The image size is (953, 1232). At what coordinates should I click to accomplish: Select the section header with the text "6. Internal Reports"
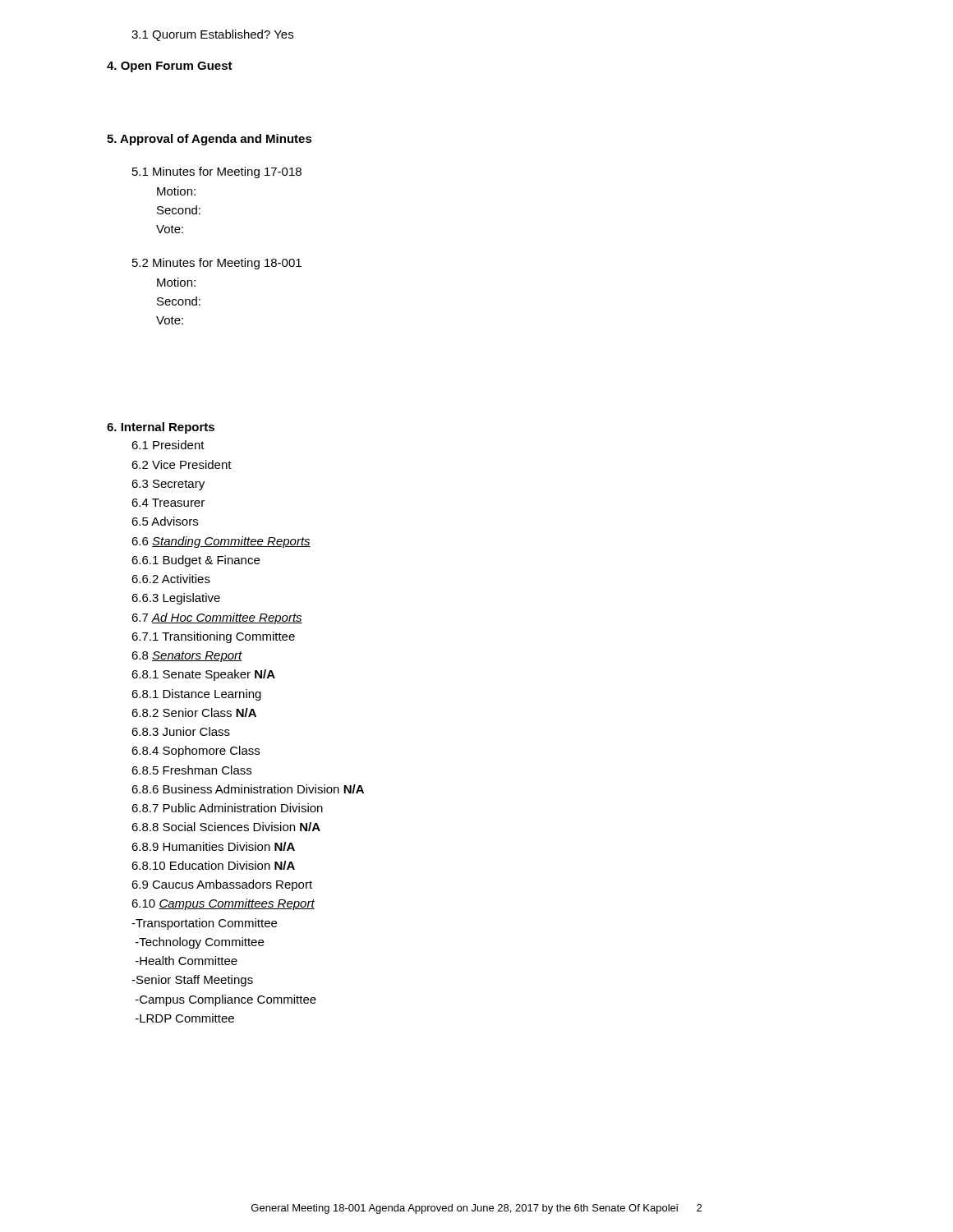tap(161, 427)
